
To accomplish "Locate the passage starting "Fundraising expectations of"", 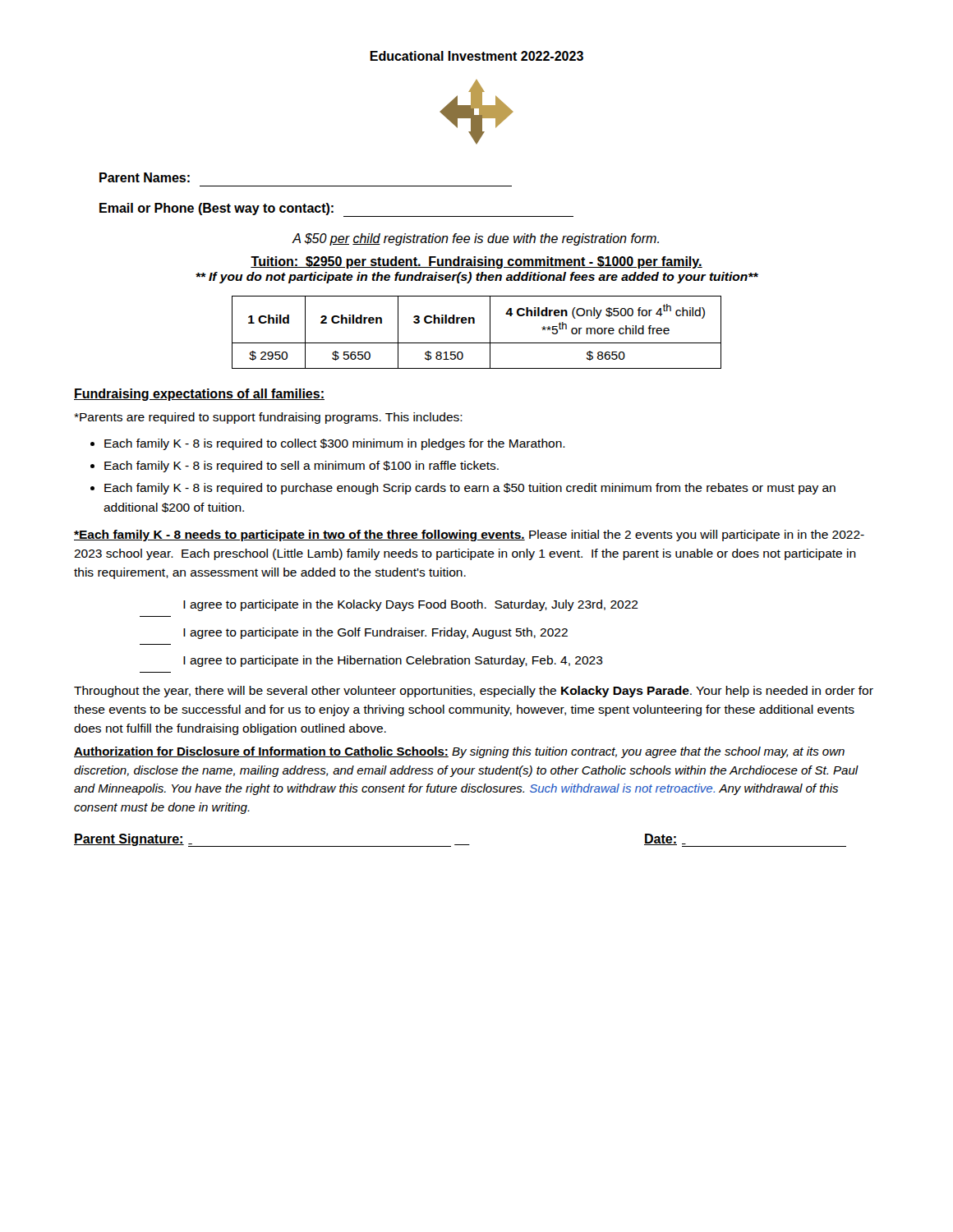I will click(x=199, y=394).
